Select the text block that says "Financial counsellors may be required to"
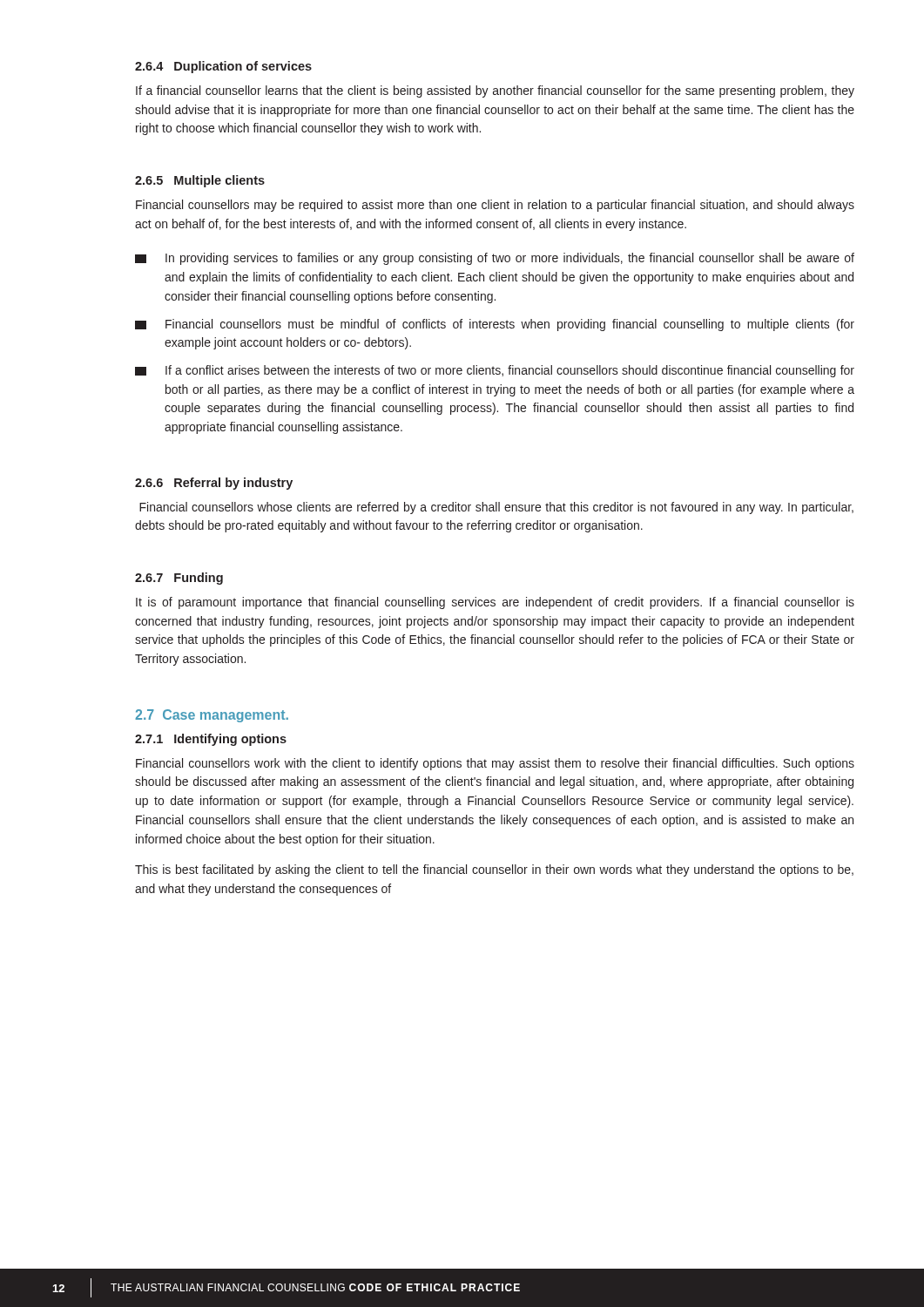Image resolution: width=924 pixels, height=1307 pixels. (495, 214)
